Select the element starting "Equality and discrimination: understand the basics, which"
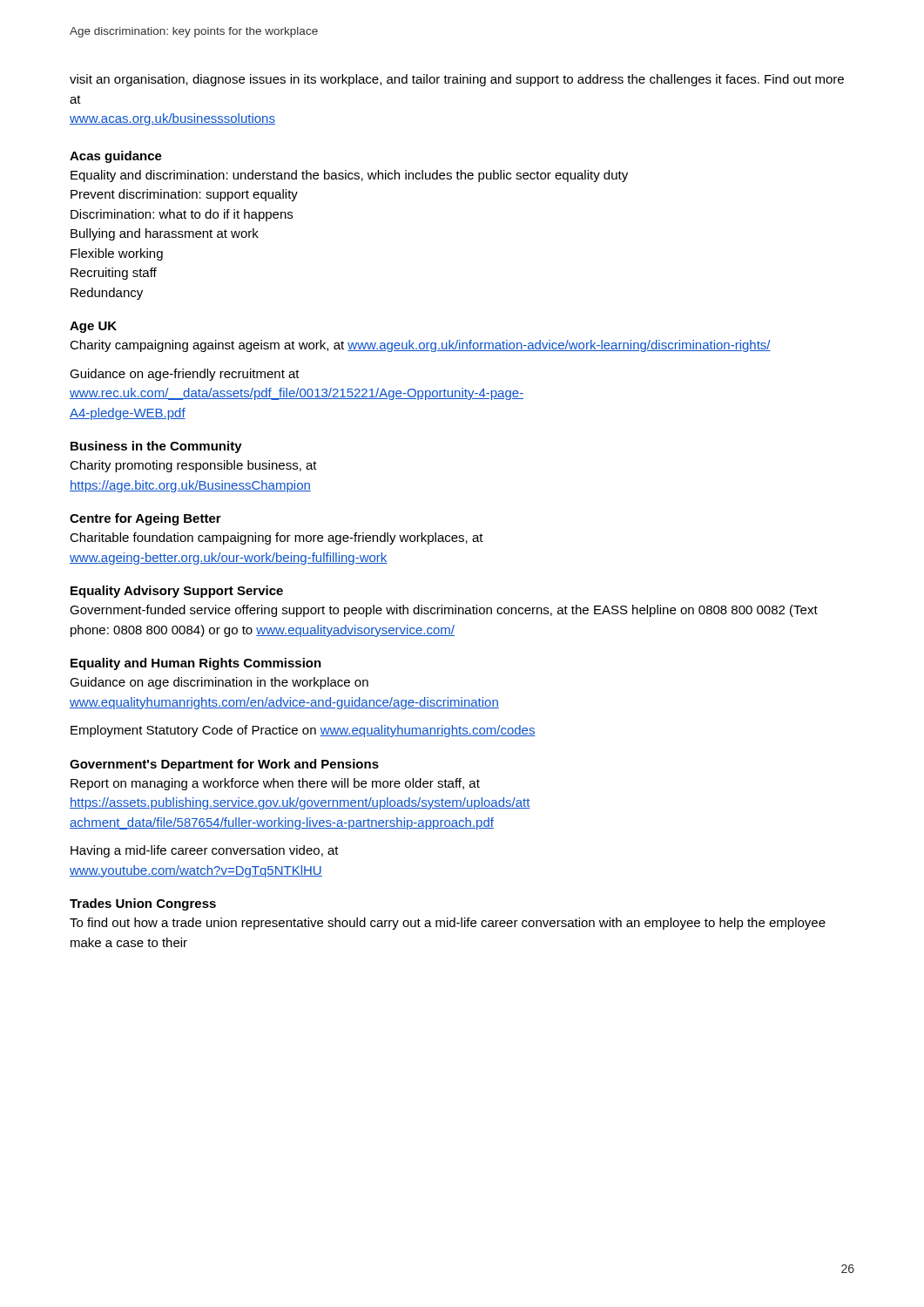The image size is (924, 1307). (x=349, y=176)
